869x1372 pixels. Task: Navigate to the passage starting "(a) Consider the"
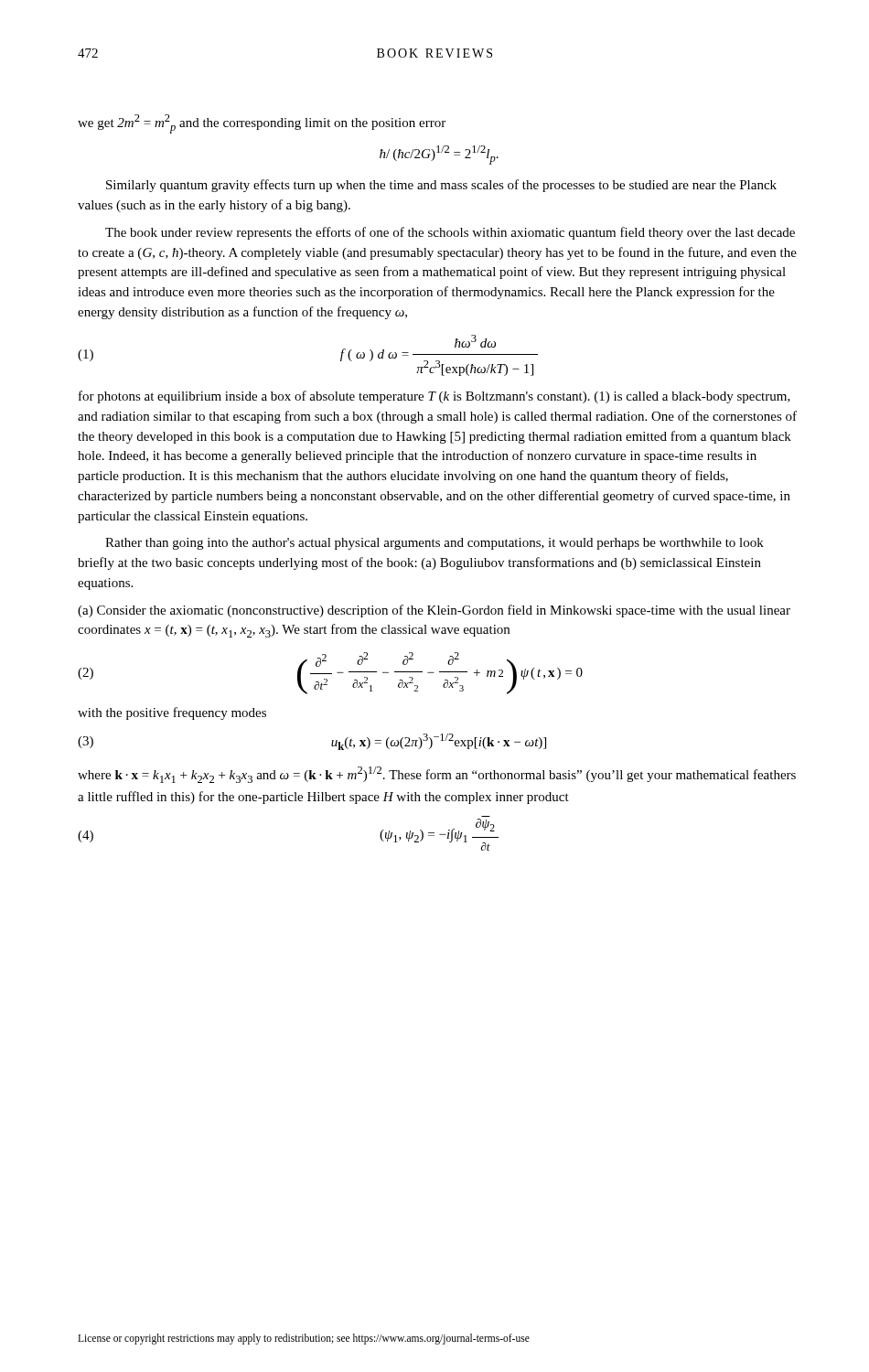pyautogui.click(x=434, y=621)
